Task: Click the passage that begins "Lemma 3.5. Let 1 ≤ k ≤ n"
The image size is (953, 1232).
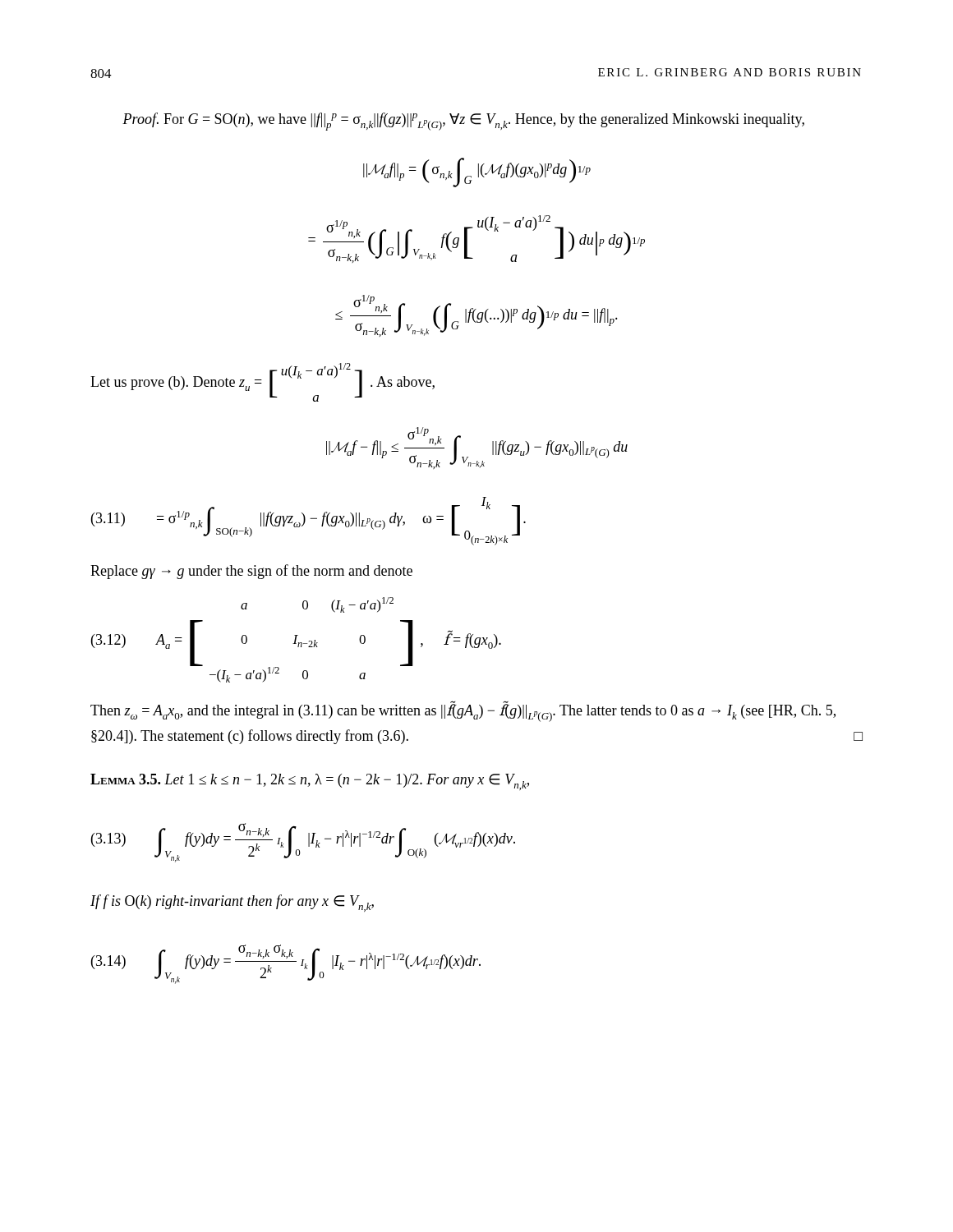Action: coord(310,781)
